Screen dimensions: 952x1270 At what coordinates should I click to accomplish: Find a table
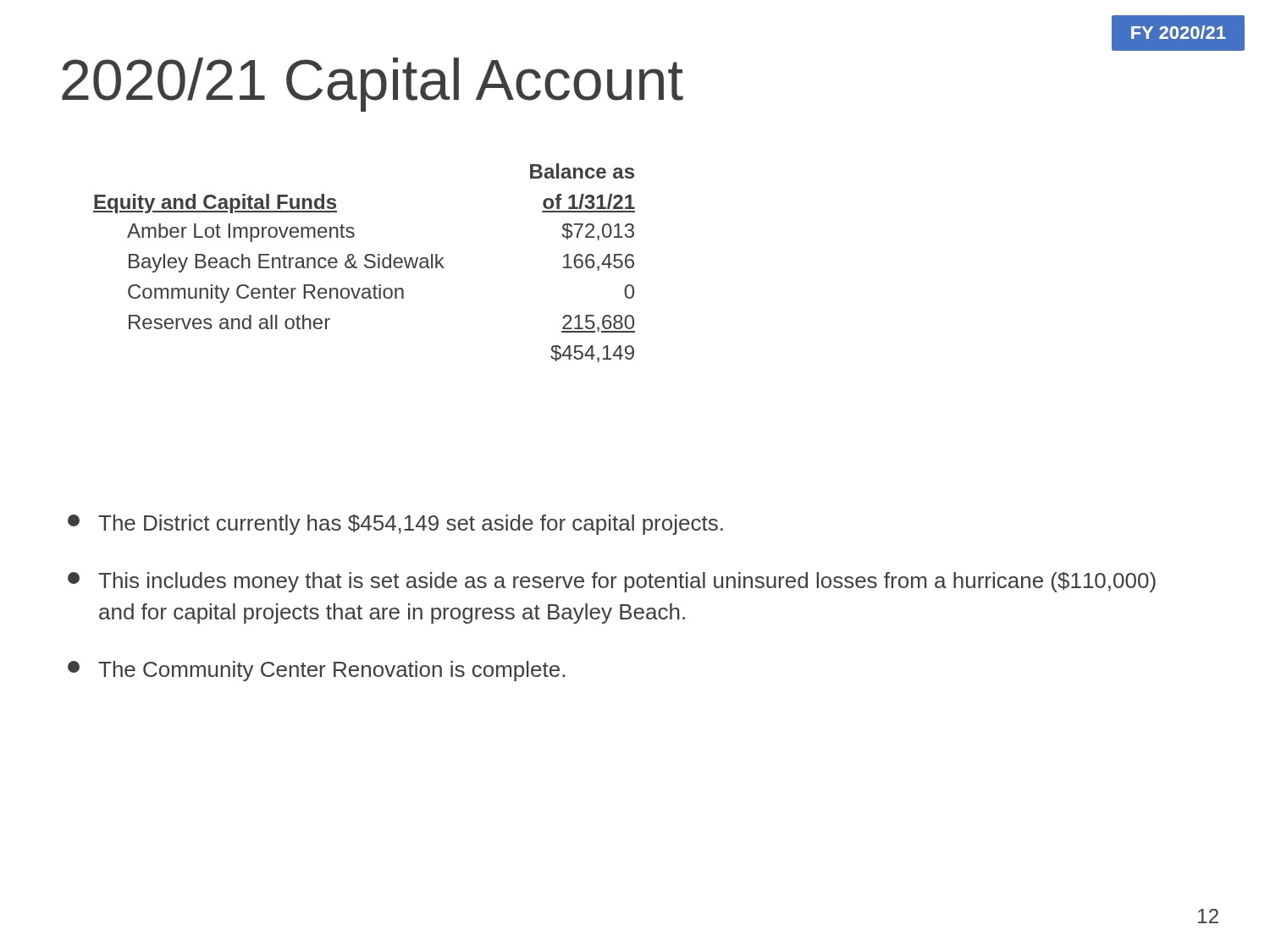click(364, 262)
